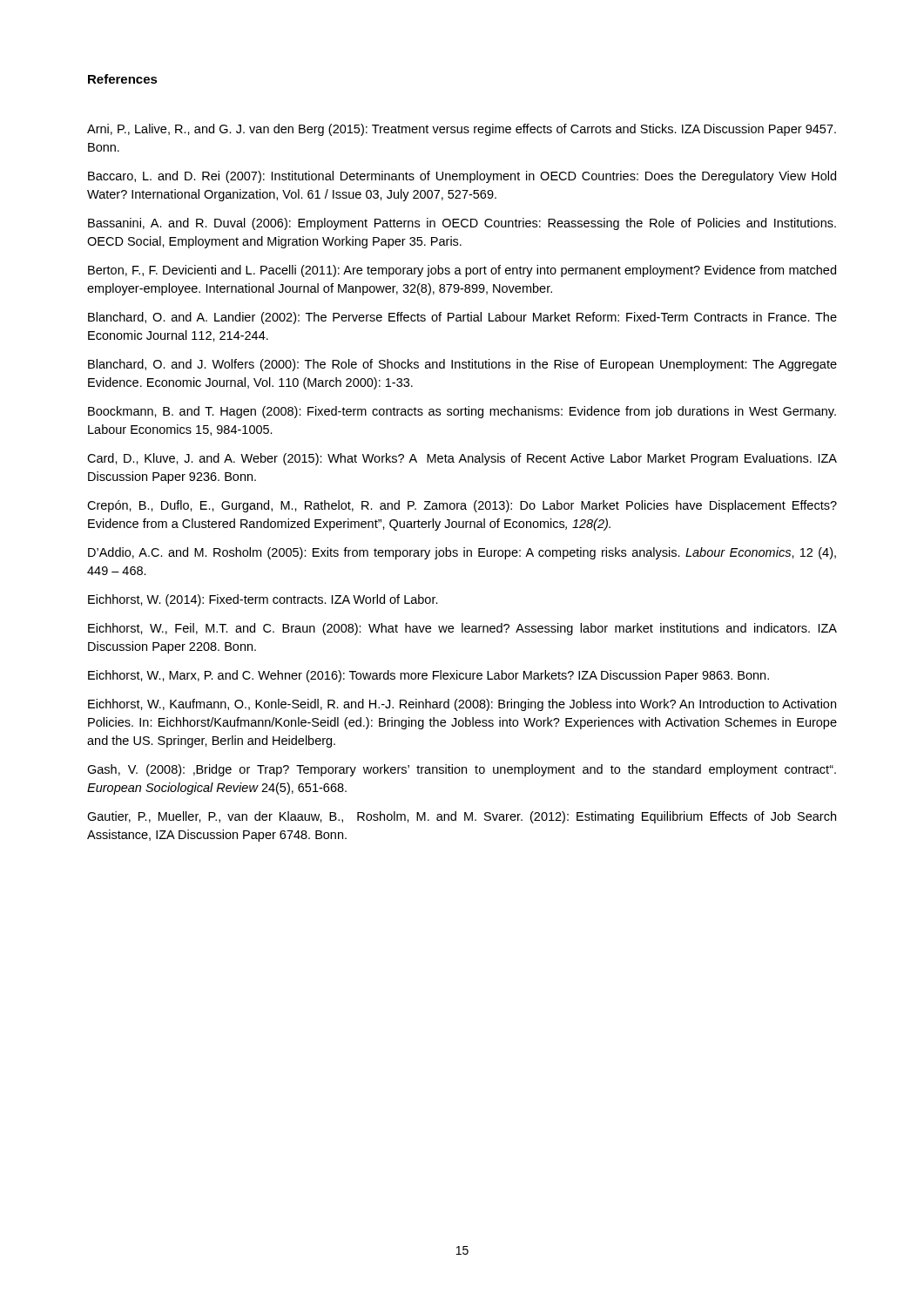Click the passage that begins "Boockmann, B. and T. Hagen (2008):"

click(462, 420)
